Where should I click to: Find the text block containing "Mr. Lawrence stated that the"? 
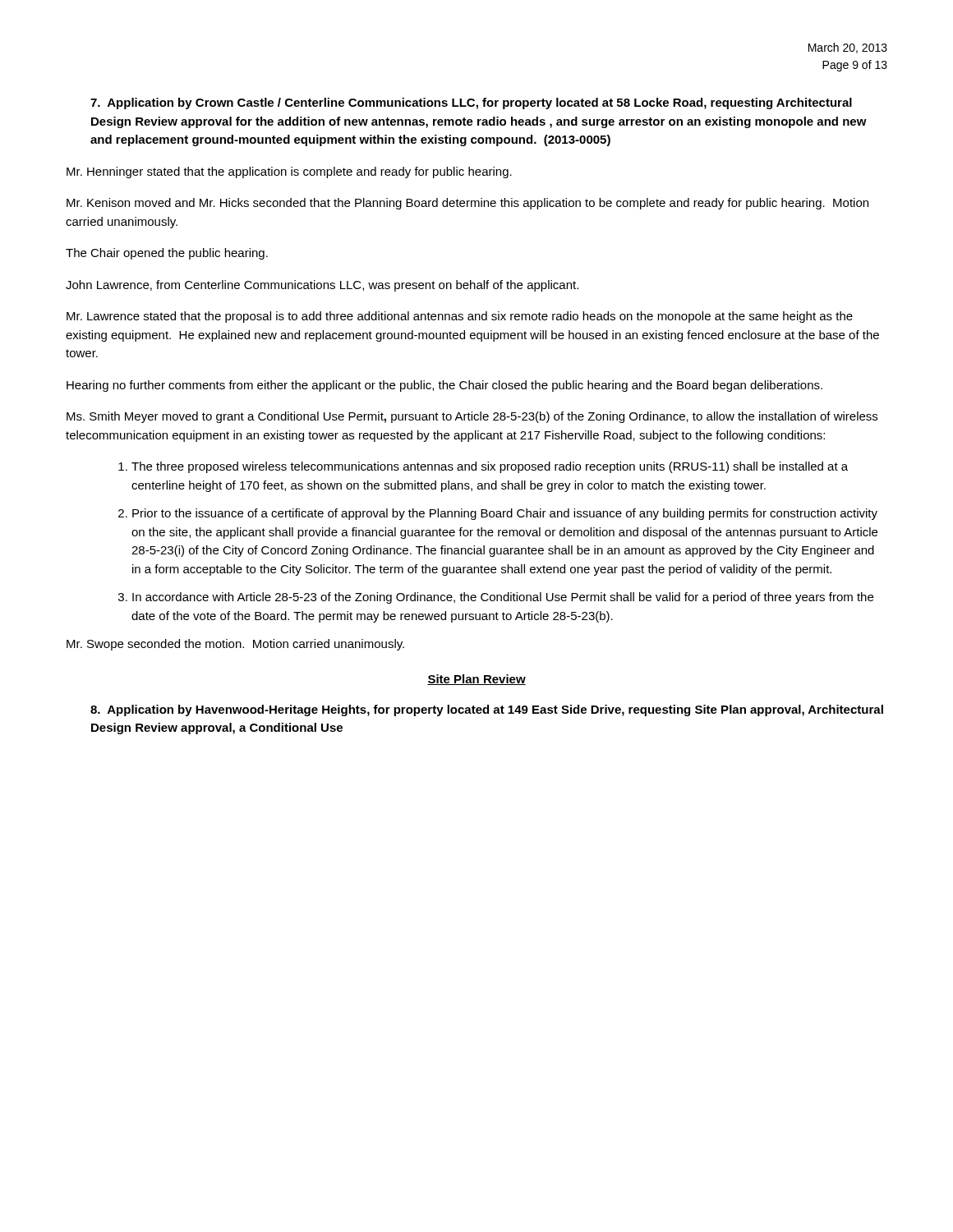point(476,335)
